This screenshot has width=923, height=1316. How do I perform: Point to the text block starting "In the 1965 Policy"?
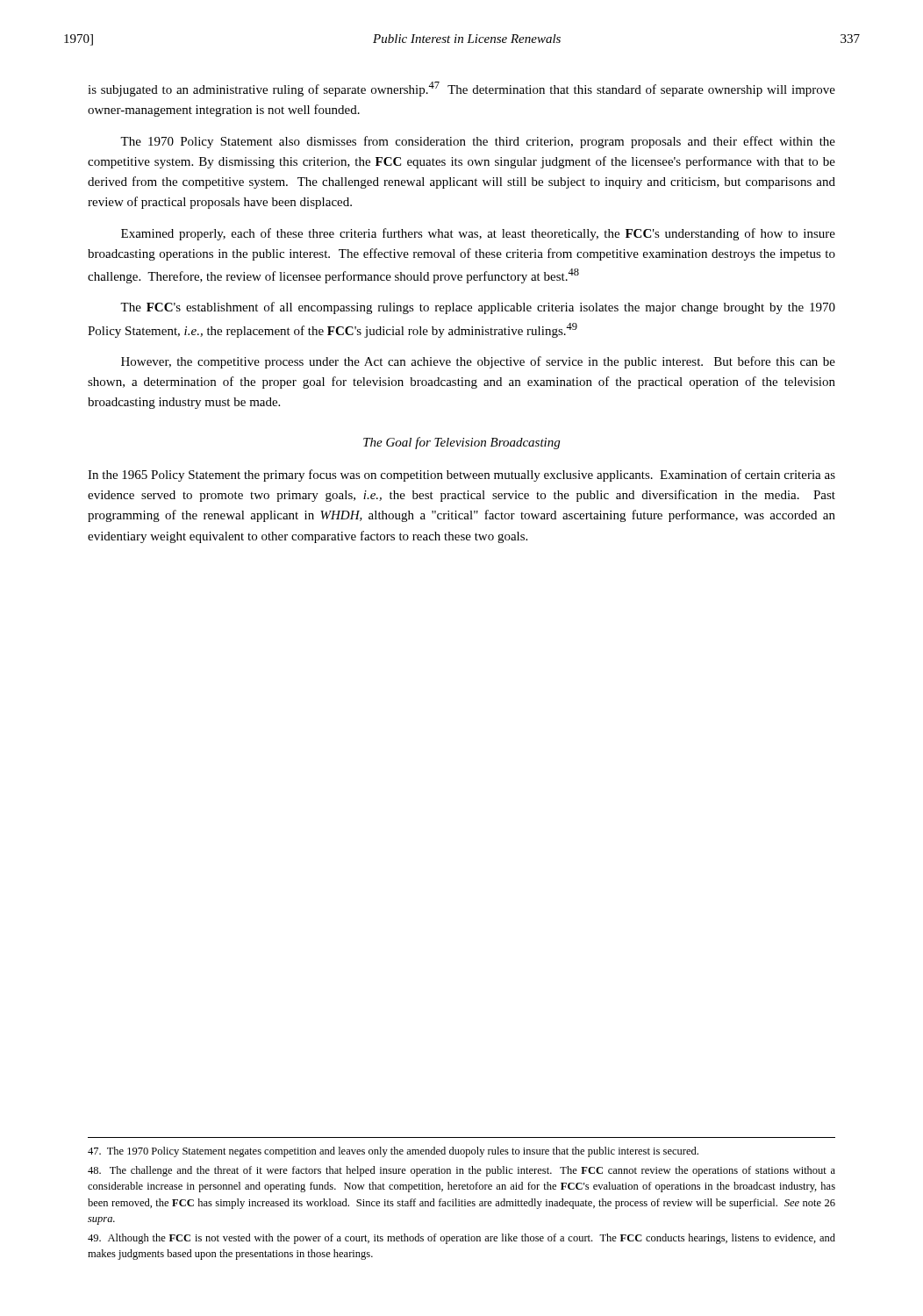462,506
